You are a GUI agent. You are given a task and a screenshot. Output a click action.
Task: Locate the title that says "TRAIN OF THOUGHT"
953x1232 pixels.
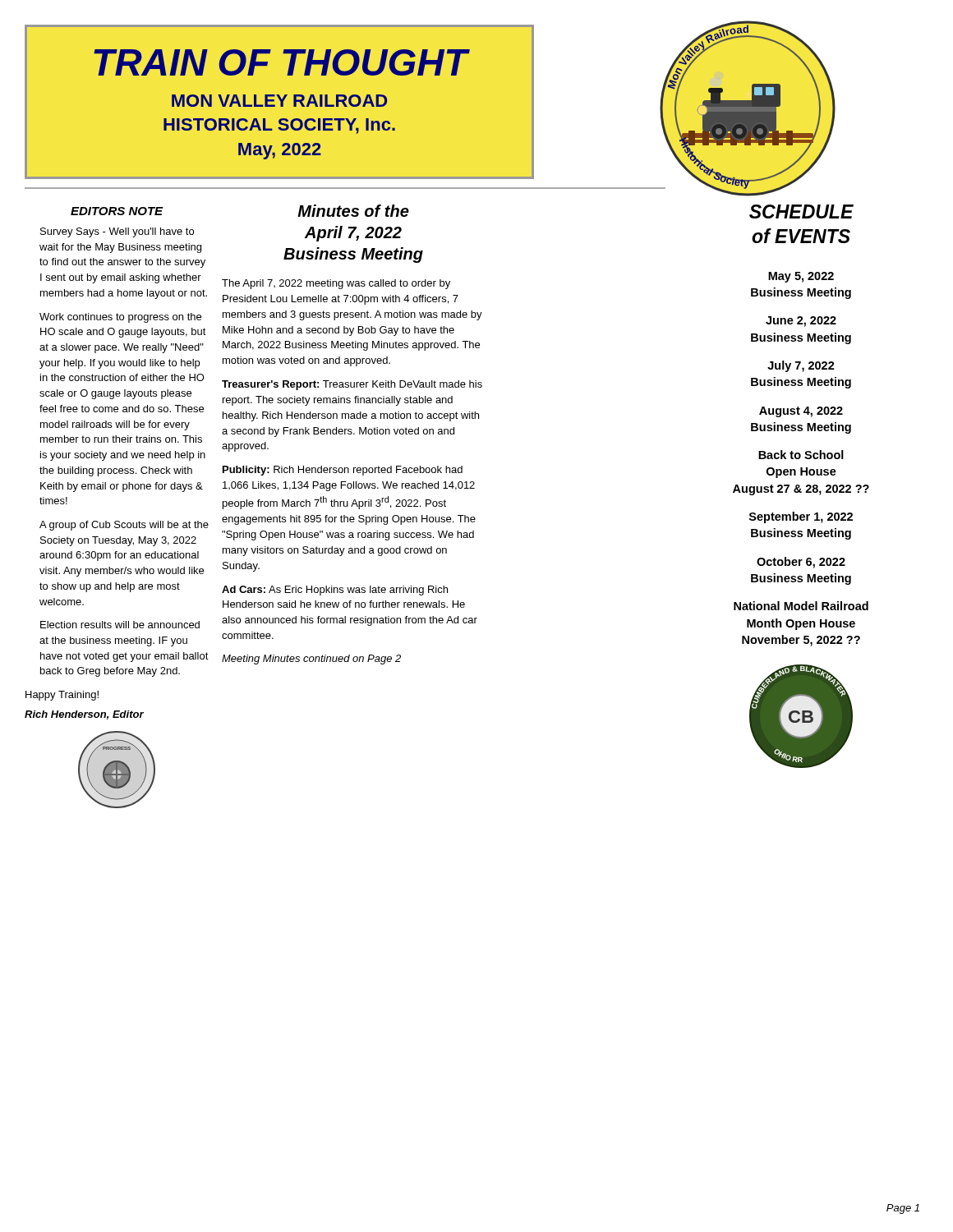pyautogui.click(x=279, y=101)
